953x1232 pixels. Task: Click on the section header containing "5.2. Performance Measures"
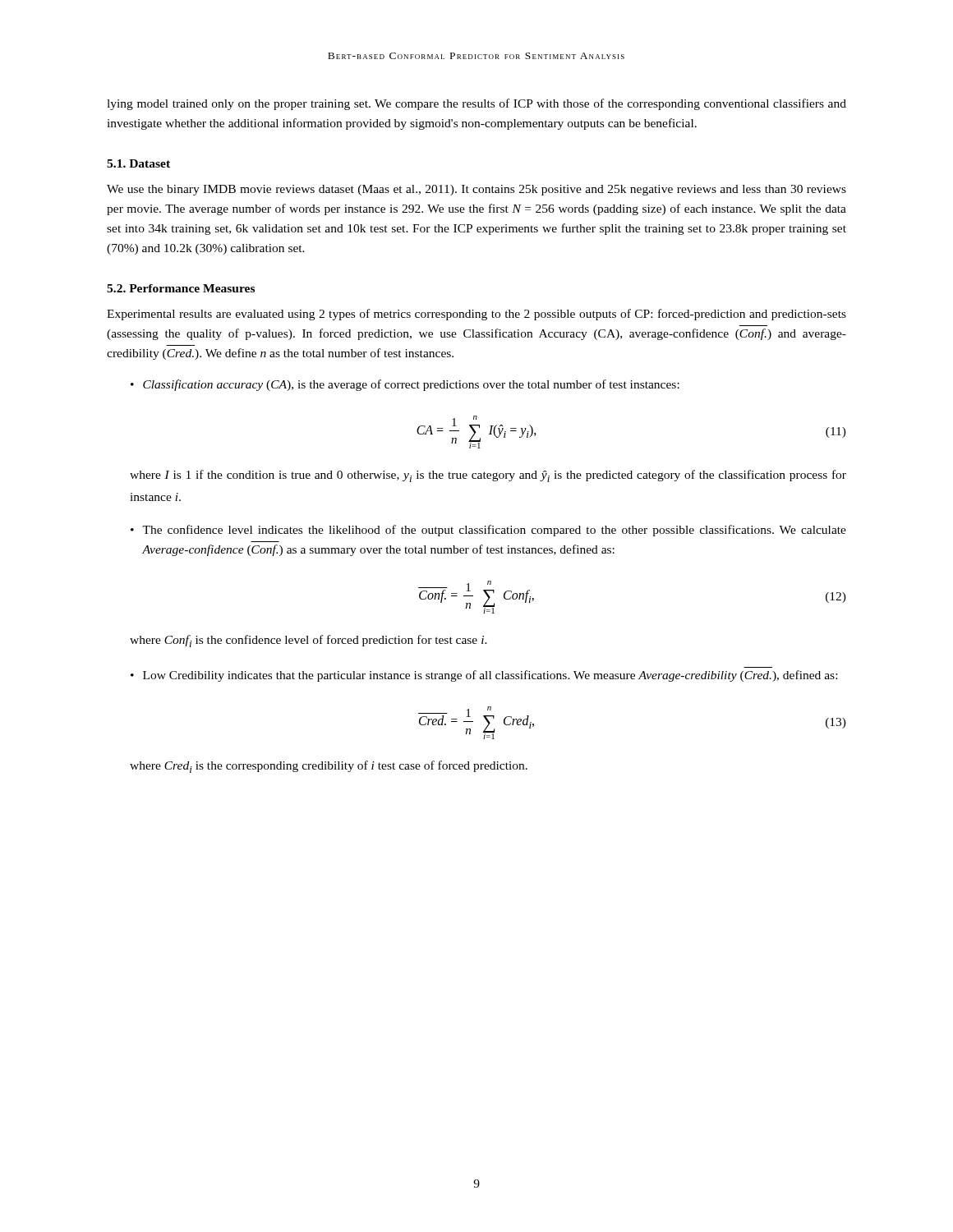coord(181,288)
